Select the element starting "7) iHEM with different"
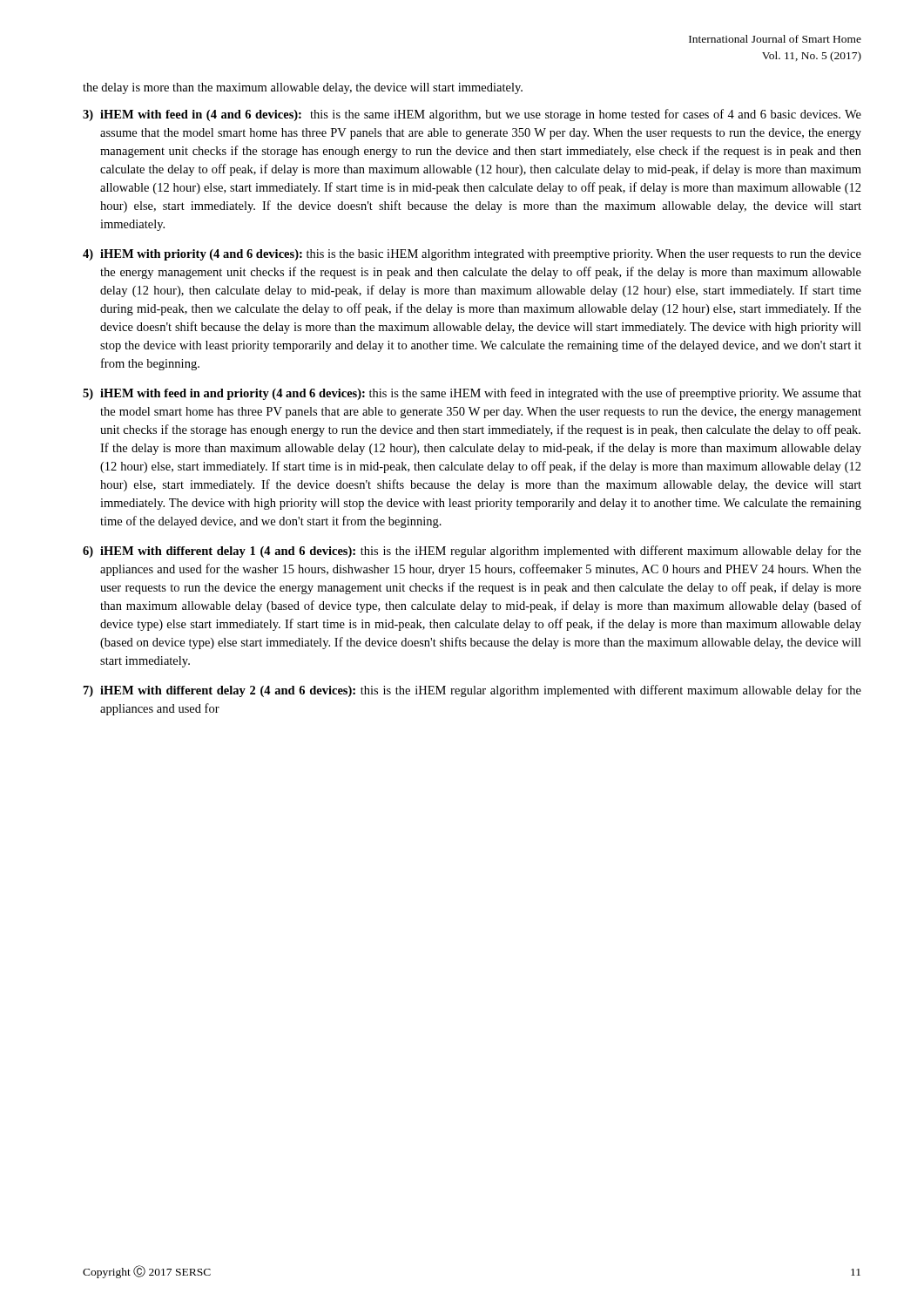This screenshot has width=924, height=1307. pos(472,700)
